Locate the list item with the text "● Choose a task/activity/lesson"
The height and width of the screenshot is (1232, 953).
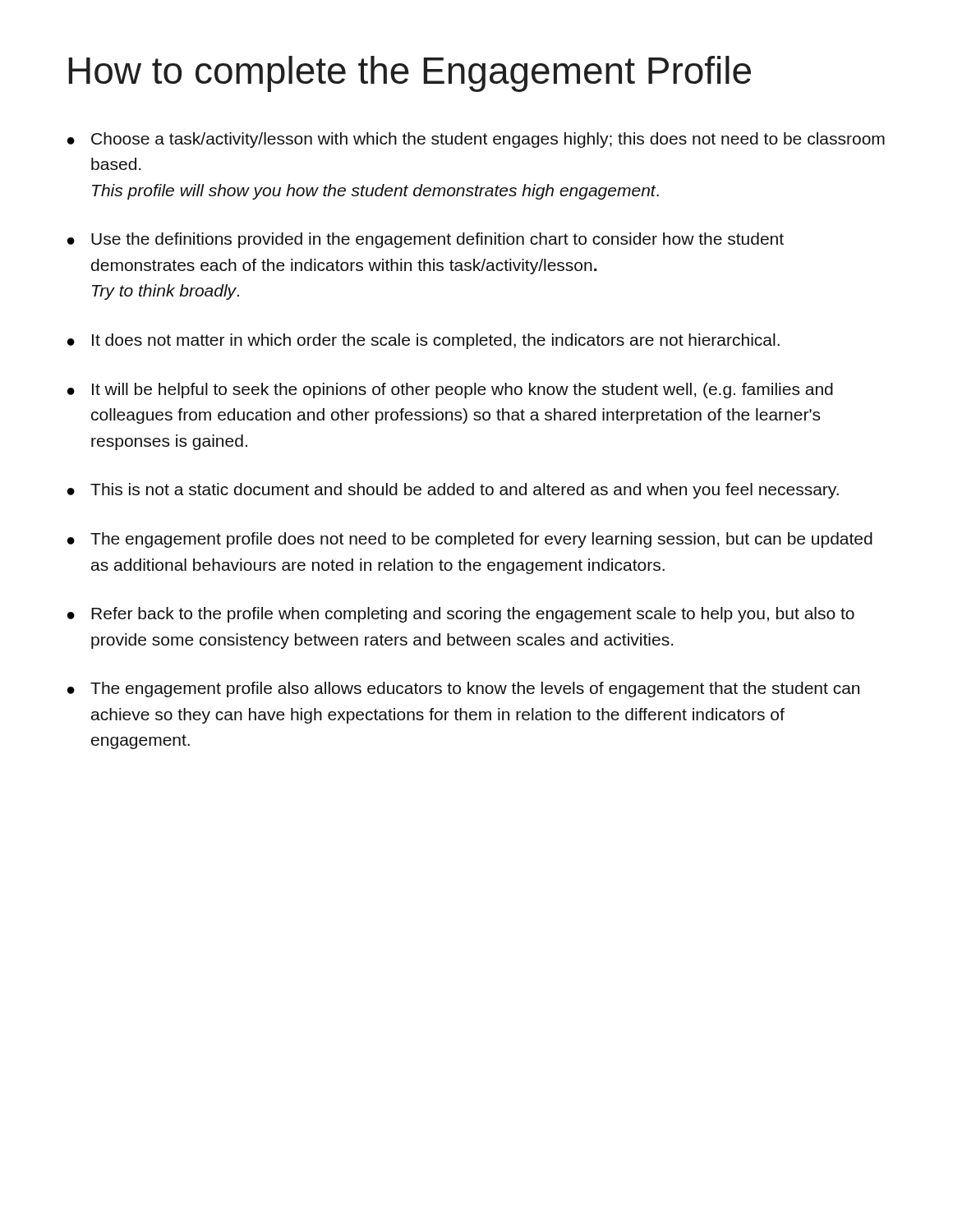[476, 140]
